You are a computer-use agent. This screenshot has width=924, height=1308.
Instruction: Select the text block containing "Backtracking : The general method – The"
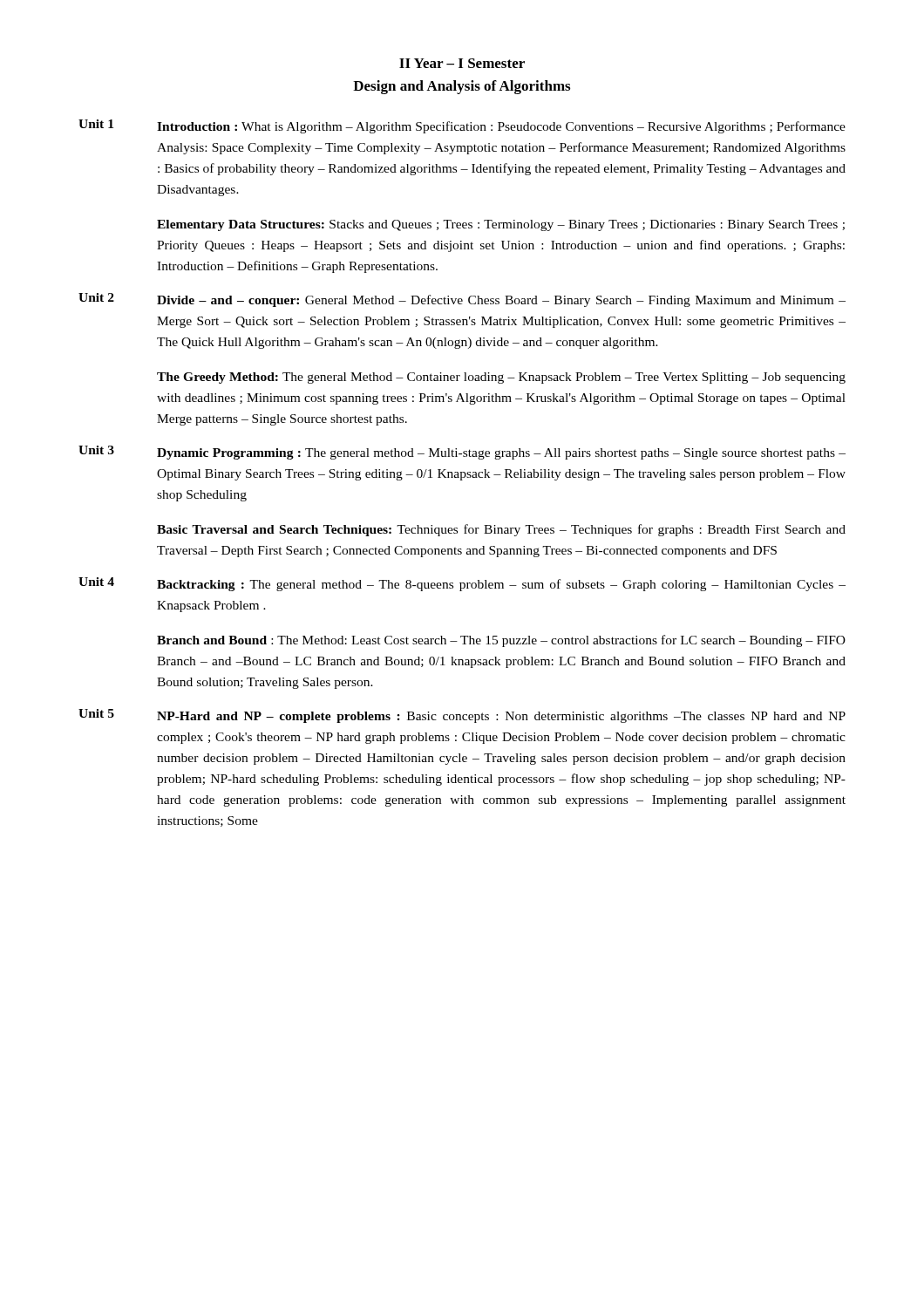501,595
